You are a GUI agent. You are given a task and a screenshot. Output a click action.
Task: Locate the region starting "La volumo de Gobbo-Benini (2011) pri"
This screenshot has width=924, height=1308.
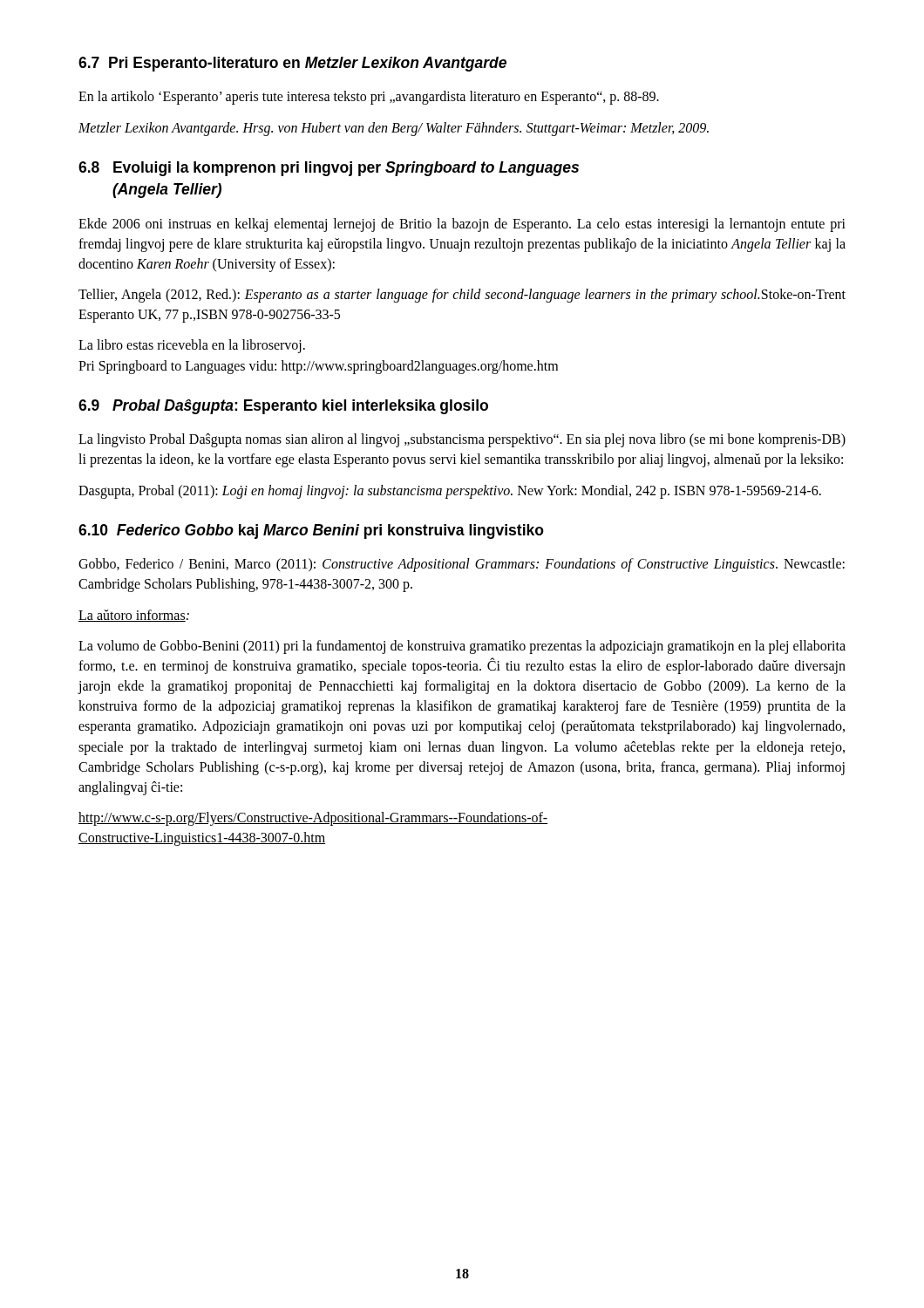(462, 716)
